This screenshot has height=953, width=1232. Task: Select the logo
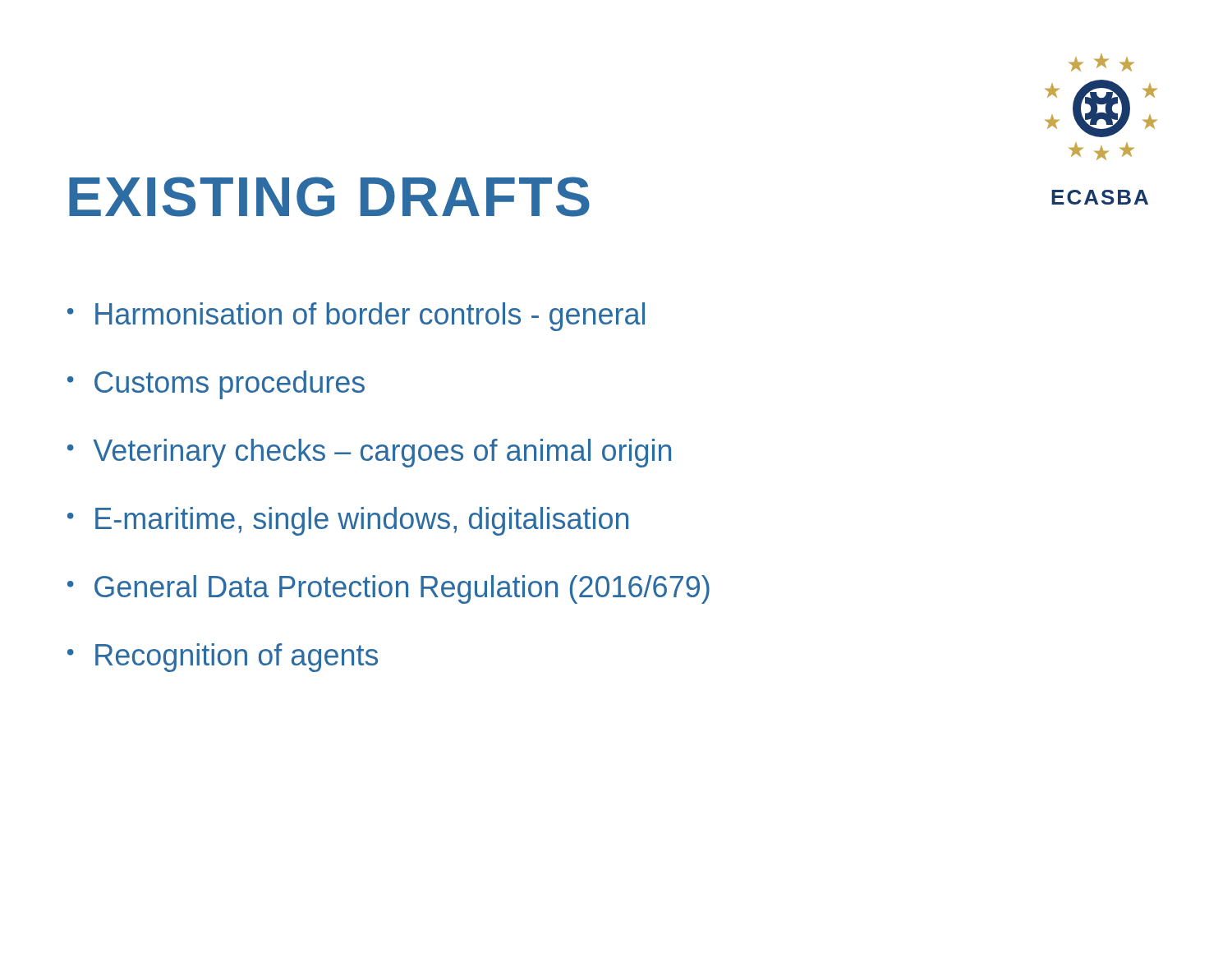1101,130
